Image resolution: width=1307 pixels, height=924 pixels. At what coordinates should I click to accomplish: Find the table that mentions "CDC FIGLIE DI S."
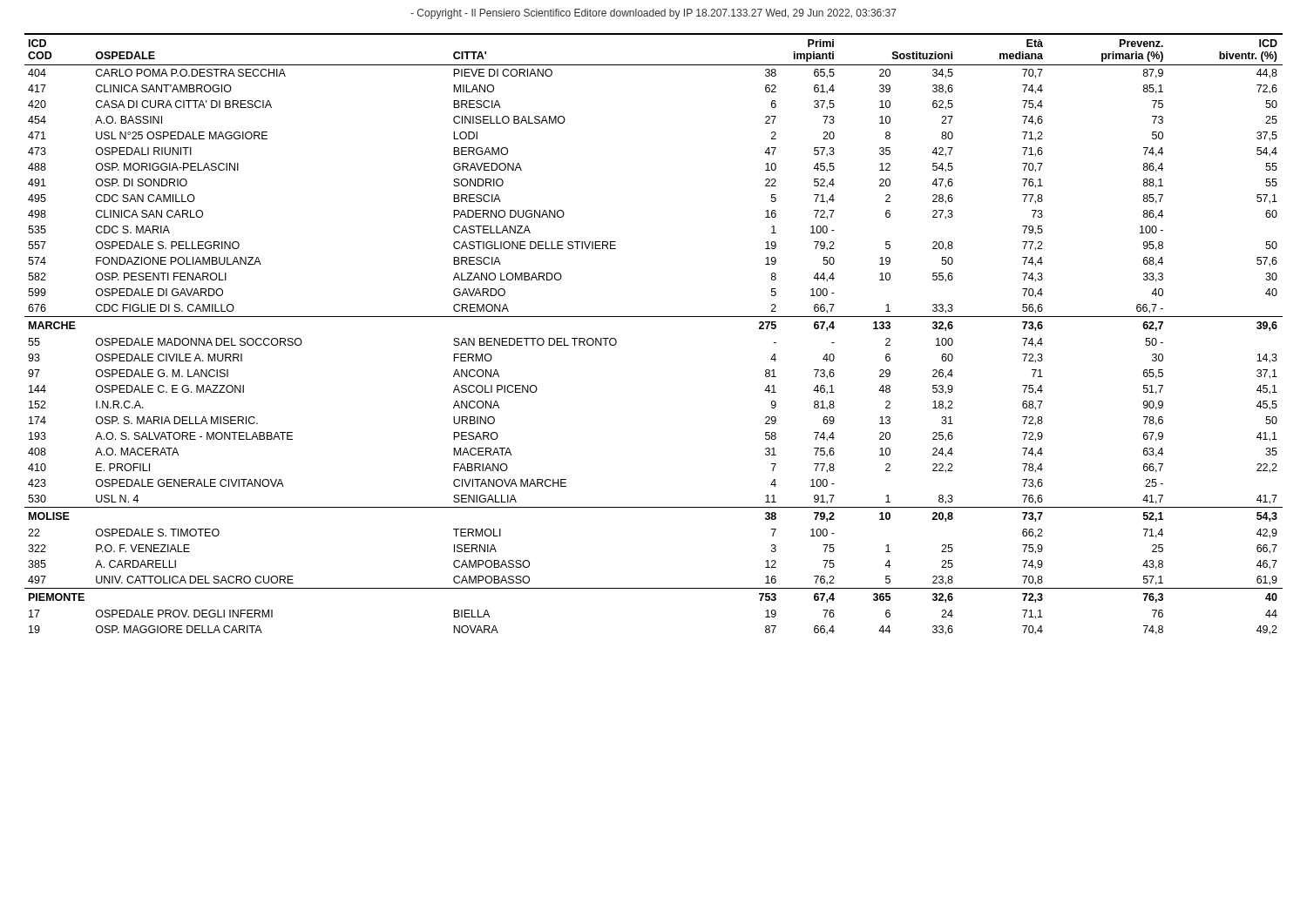point(654,335)
